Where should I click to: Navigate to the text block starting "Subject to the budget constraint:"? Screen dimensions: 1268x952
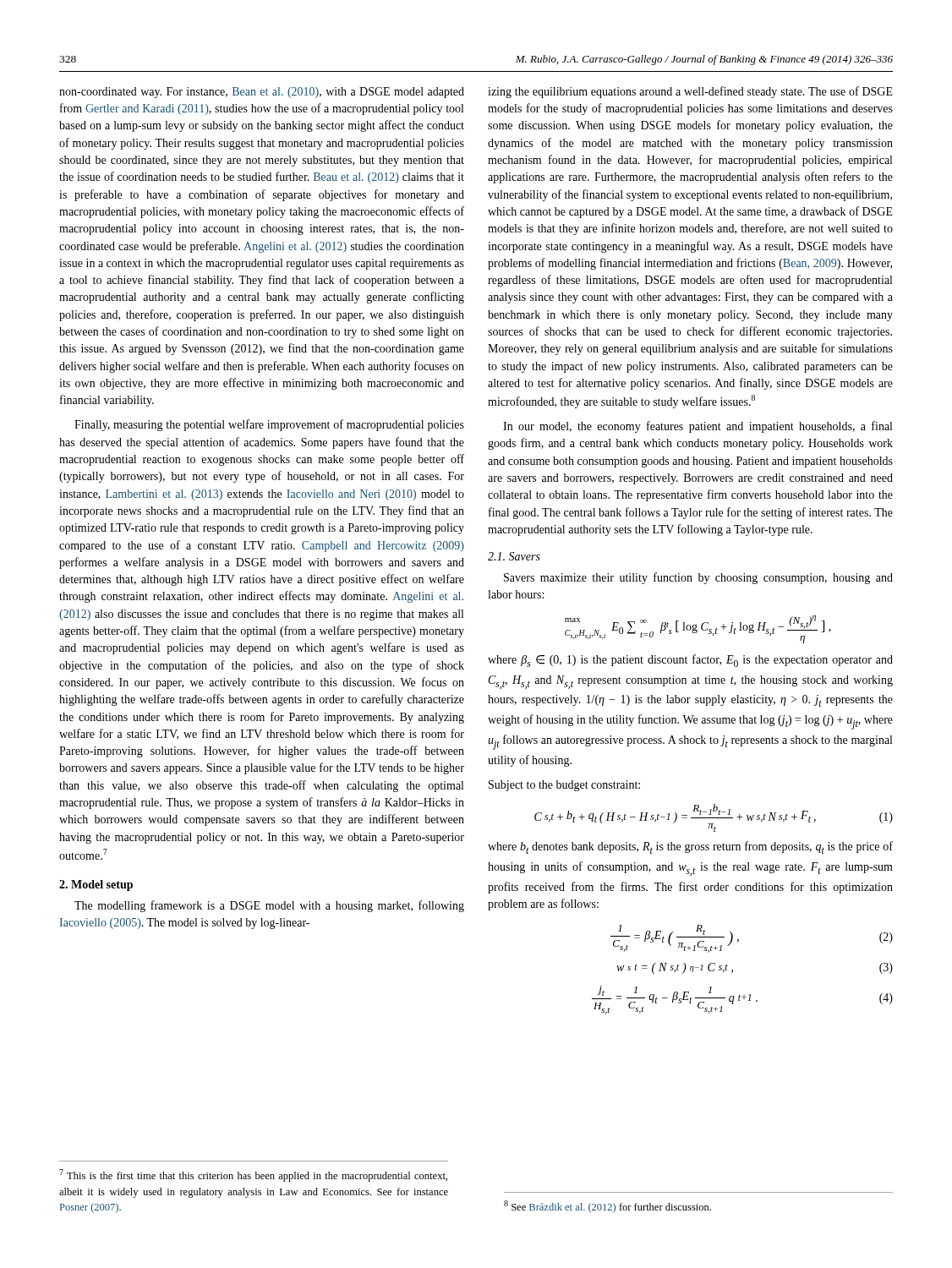(564, 786)
